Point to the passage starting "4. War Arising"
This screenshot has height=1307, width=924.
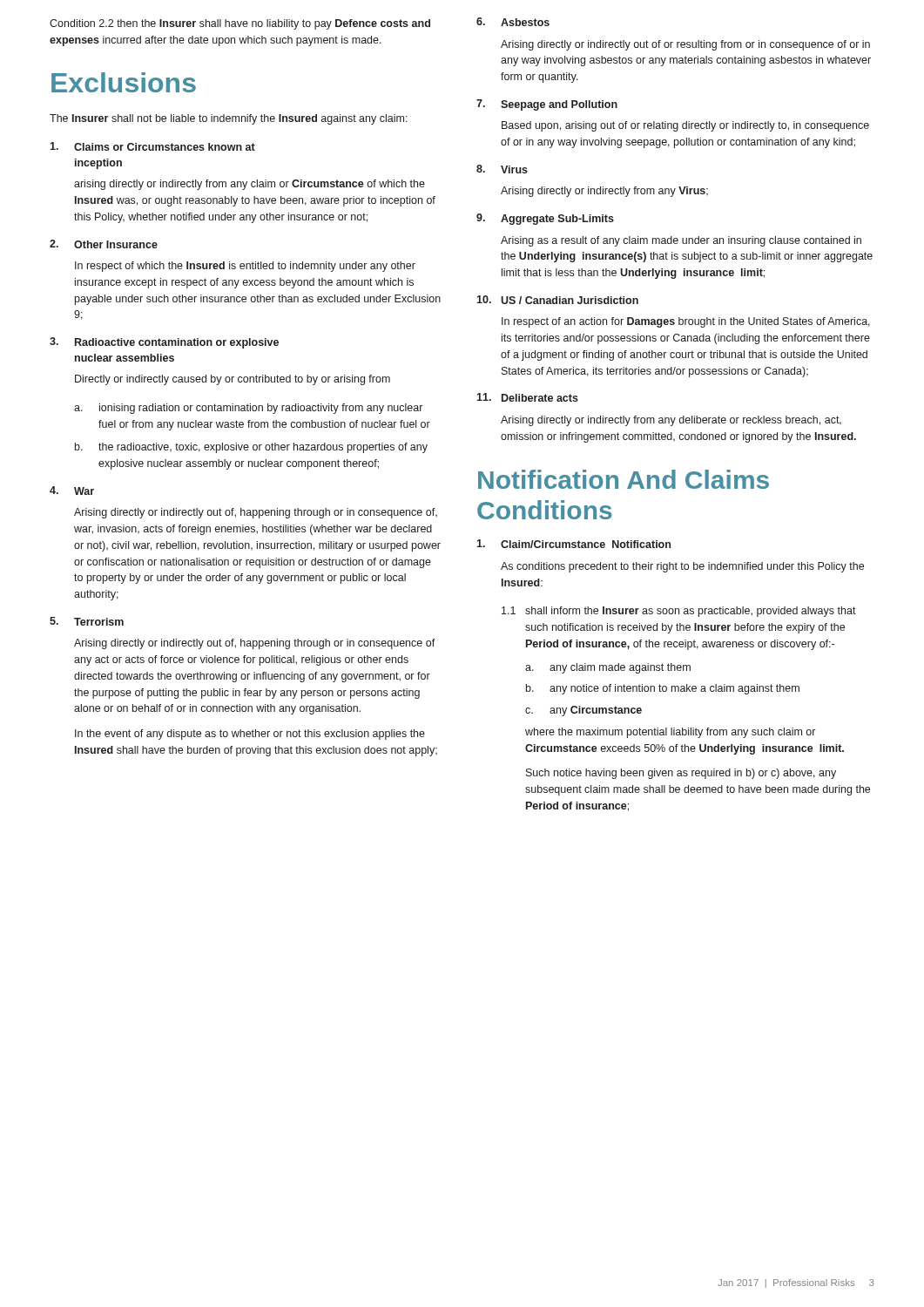tap(246, 544)
